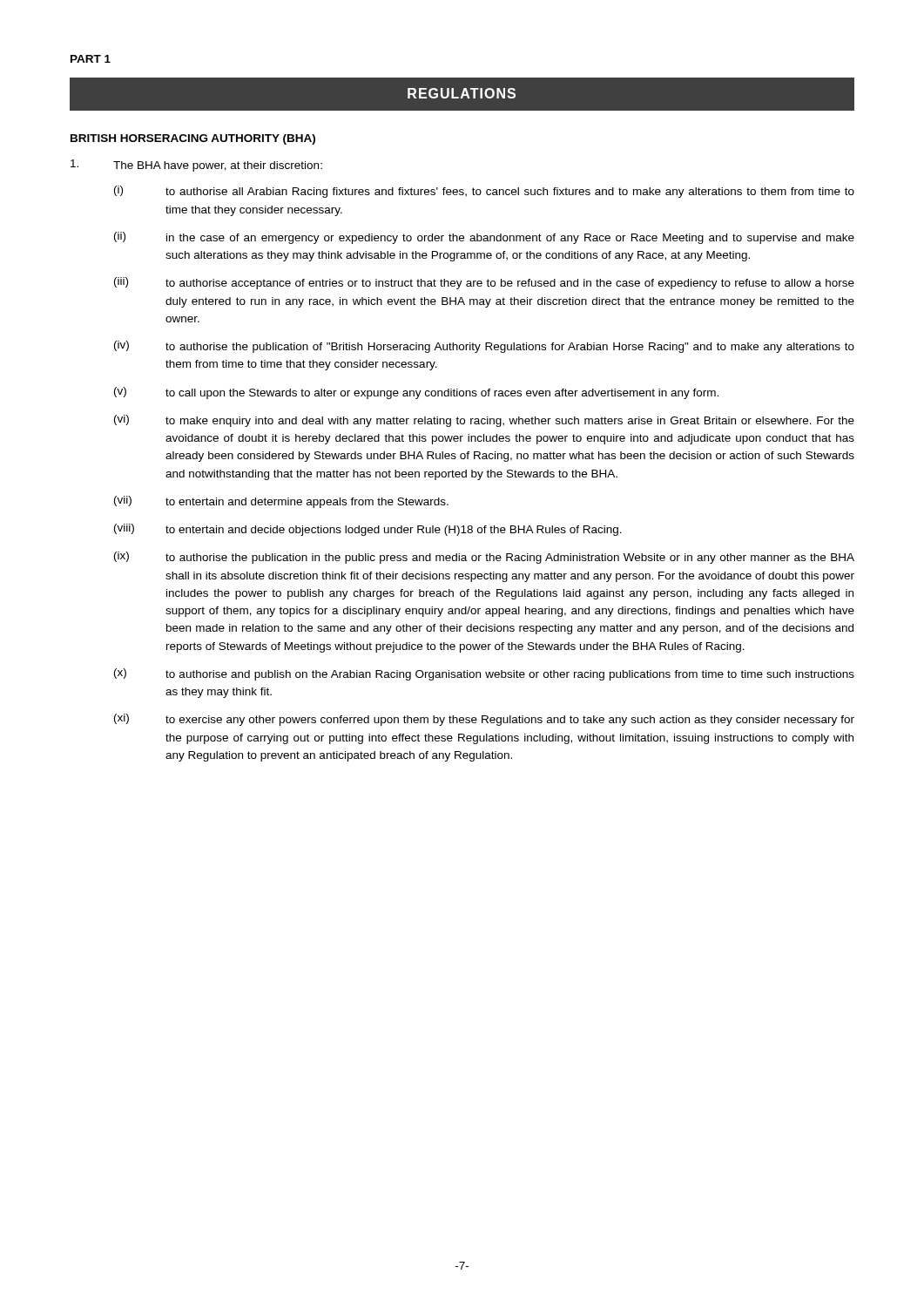Navigate to the element starting "(xi) to exercise"

(x=484, y=738)
